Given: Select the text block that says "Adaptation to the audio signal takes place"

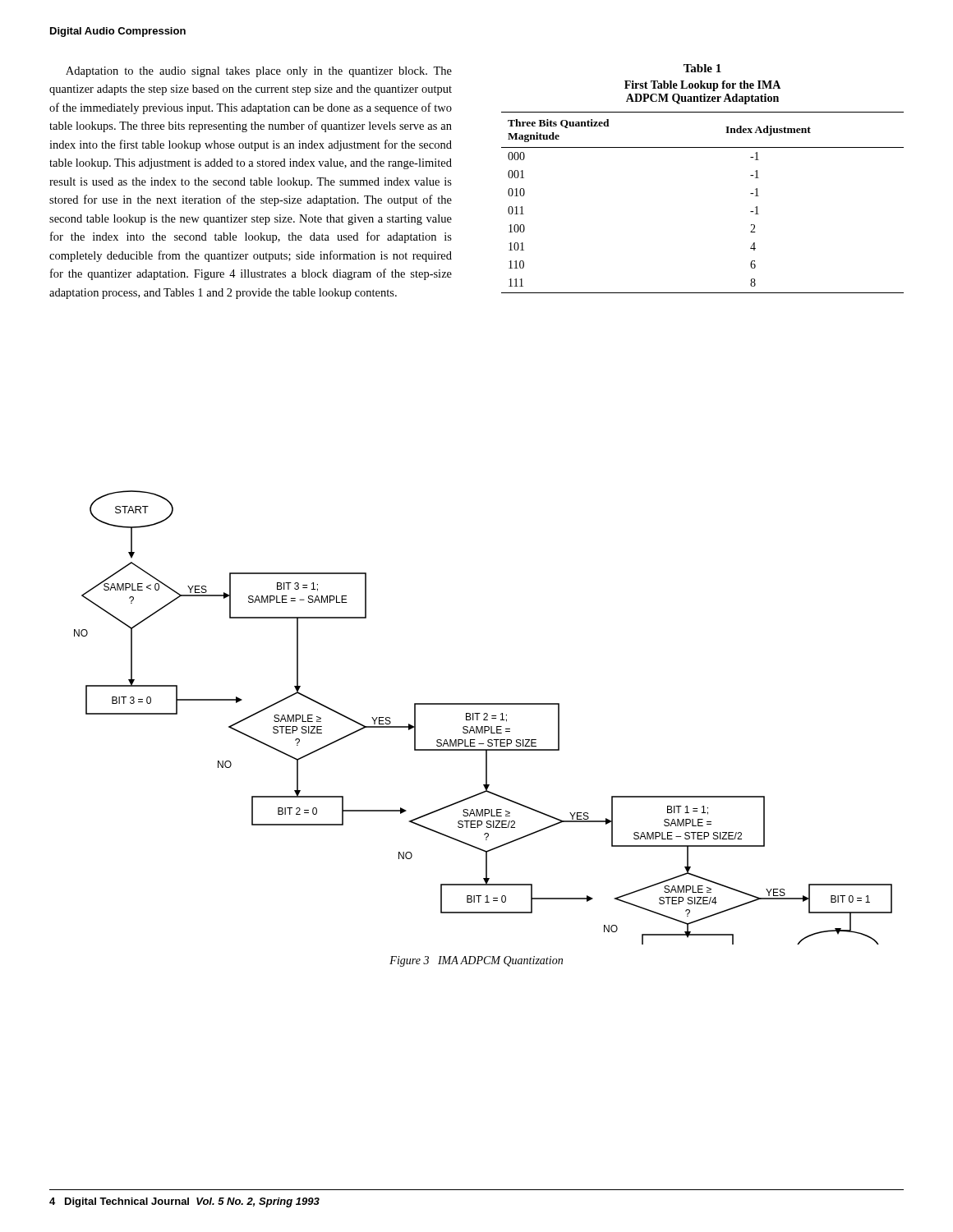Looking at the screenshot, I should pyautogui.click(x=251, y=181).
